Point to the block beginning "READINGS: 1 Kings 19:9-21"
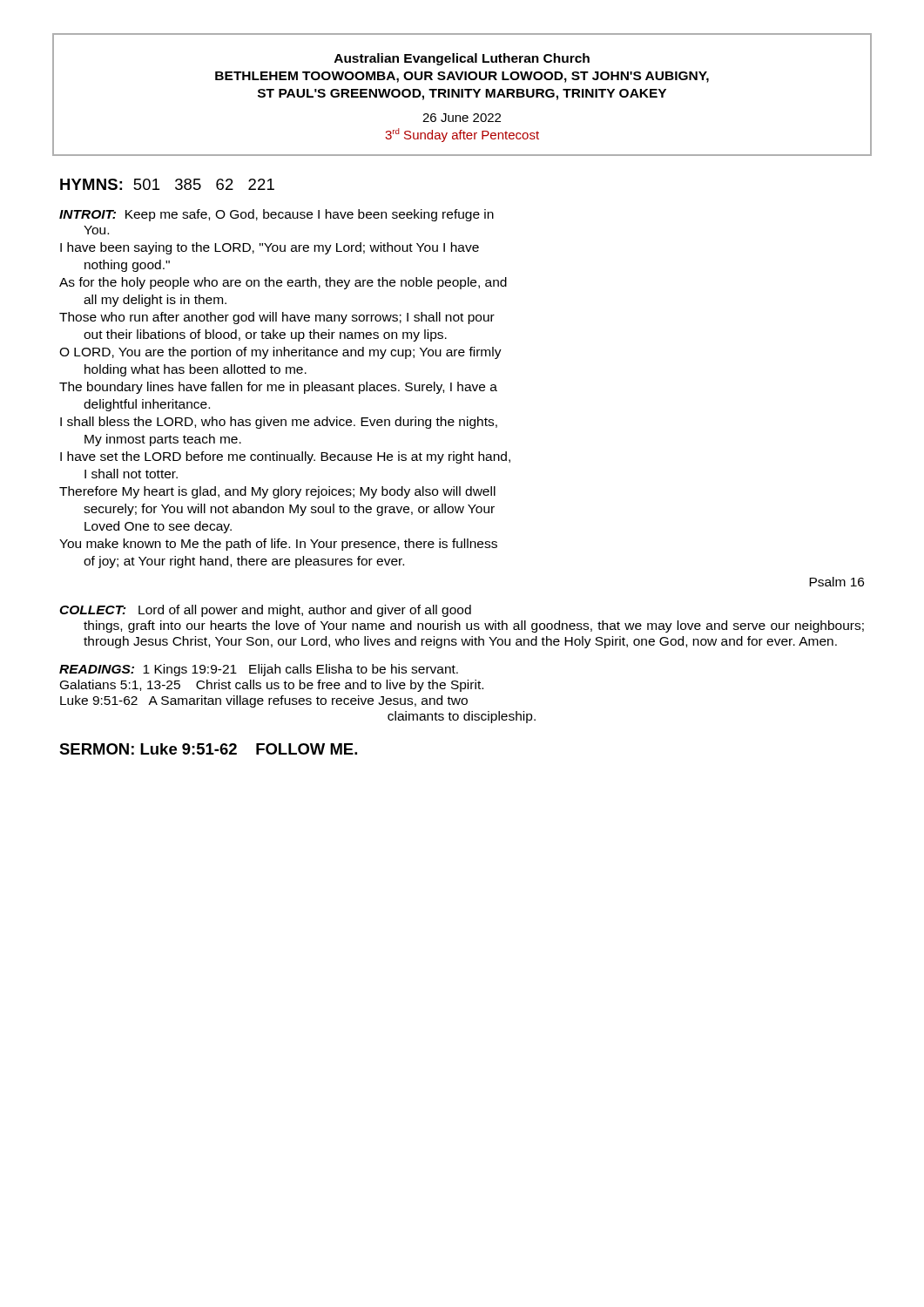Screen dimensions: 1307x924 (x=462, y=693)
